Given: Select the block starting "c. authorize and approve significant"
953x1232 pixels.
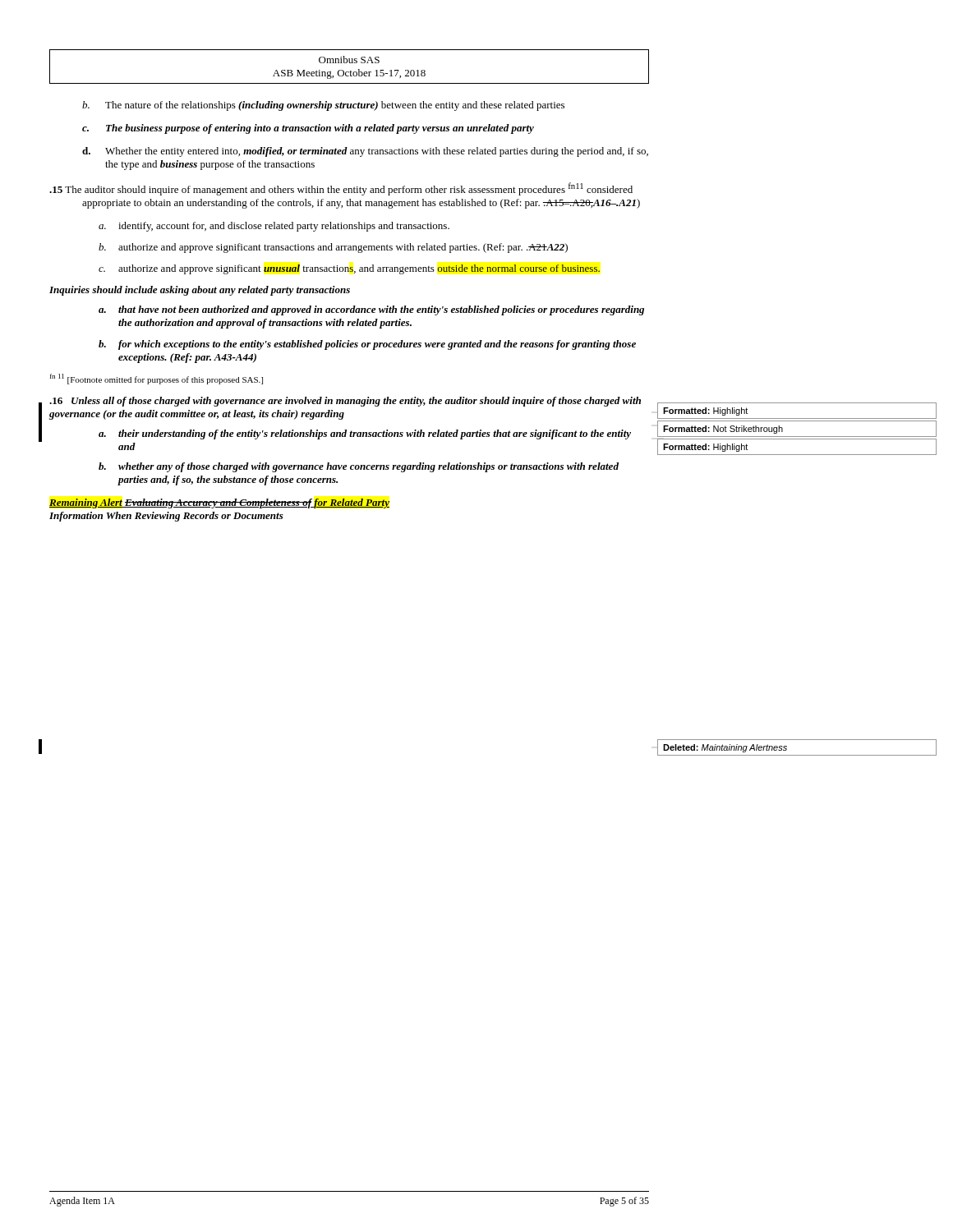Looking at the screenshot, I should pos(374,269).
